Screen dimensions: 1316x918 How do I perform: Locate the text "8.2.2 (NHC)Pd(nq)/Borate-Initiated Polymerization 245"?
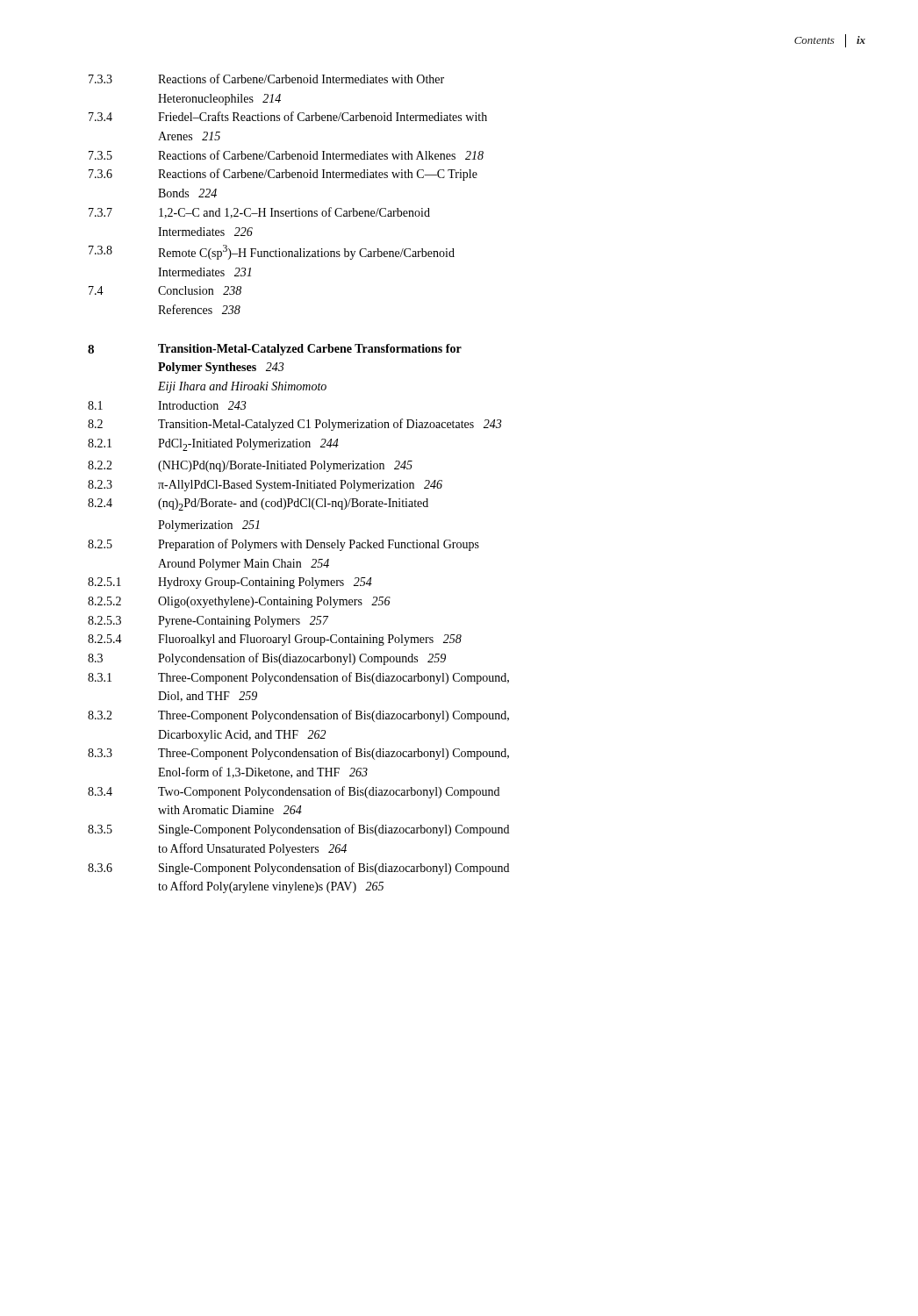click(x=250, y=466)
